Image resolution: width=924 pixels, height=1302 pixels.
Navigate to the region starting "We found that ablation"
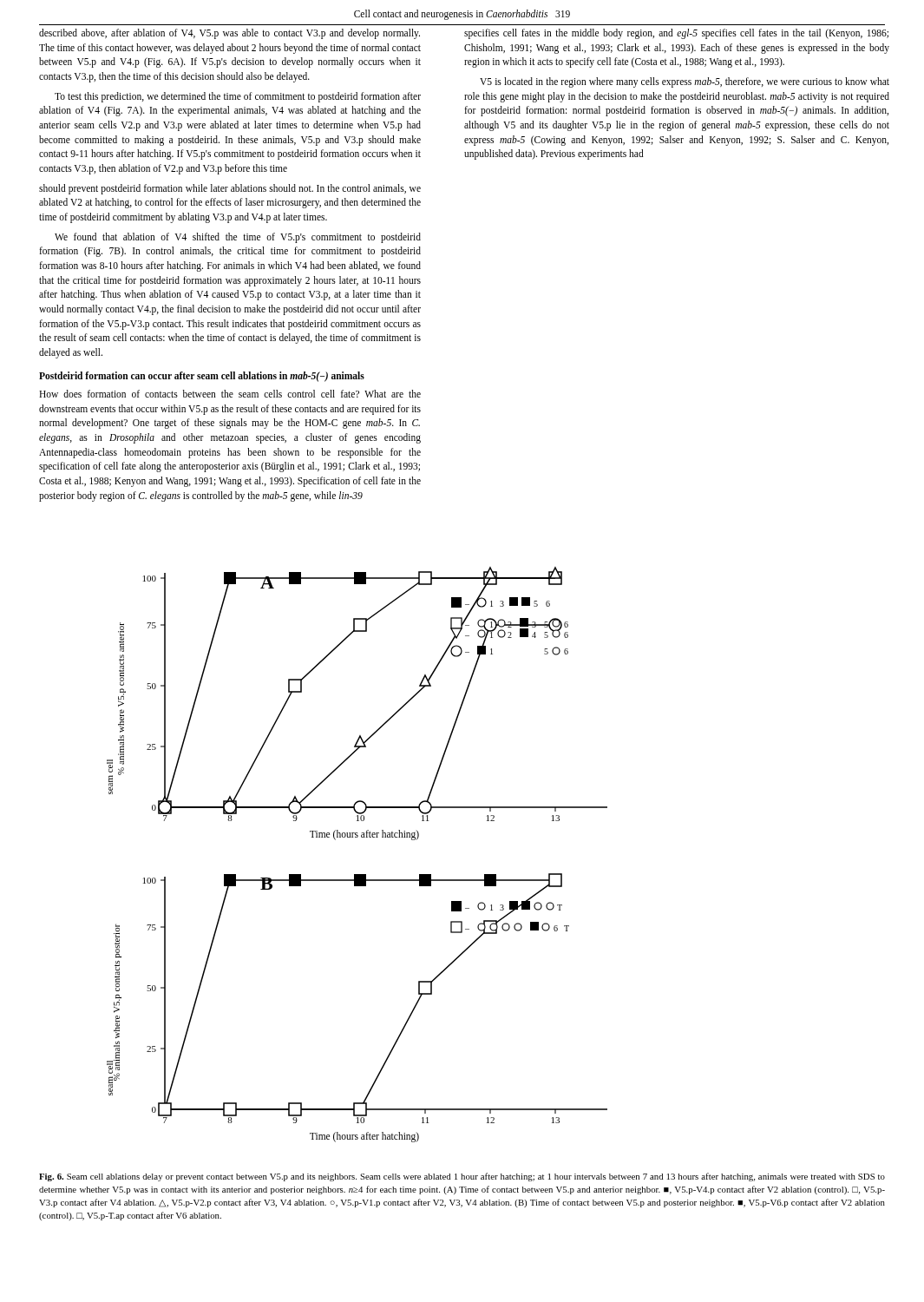pos(230,295)
